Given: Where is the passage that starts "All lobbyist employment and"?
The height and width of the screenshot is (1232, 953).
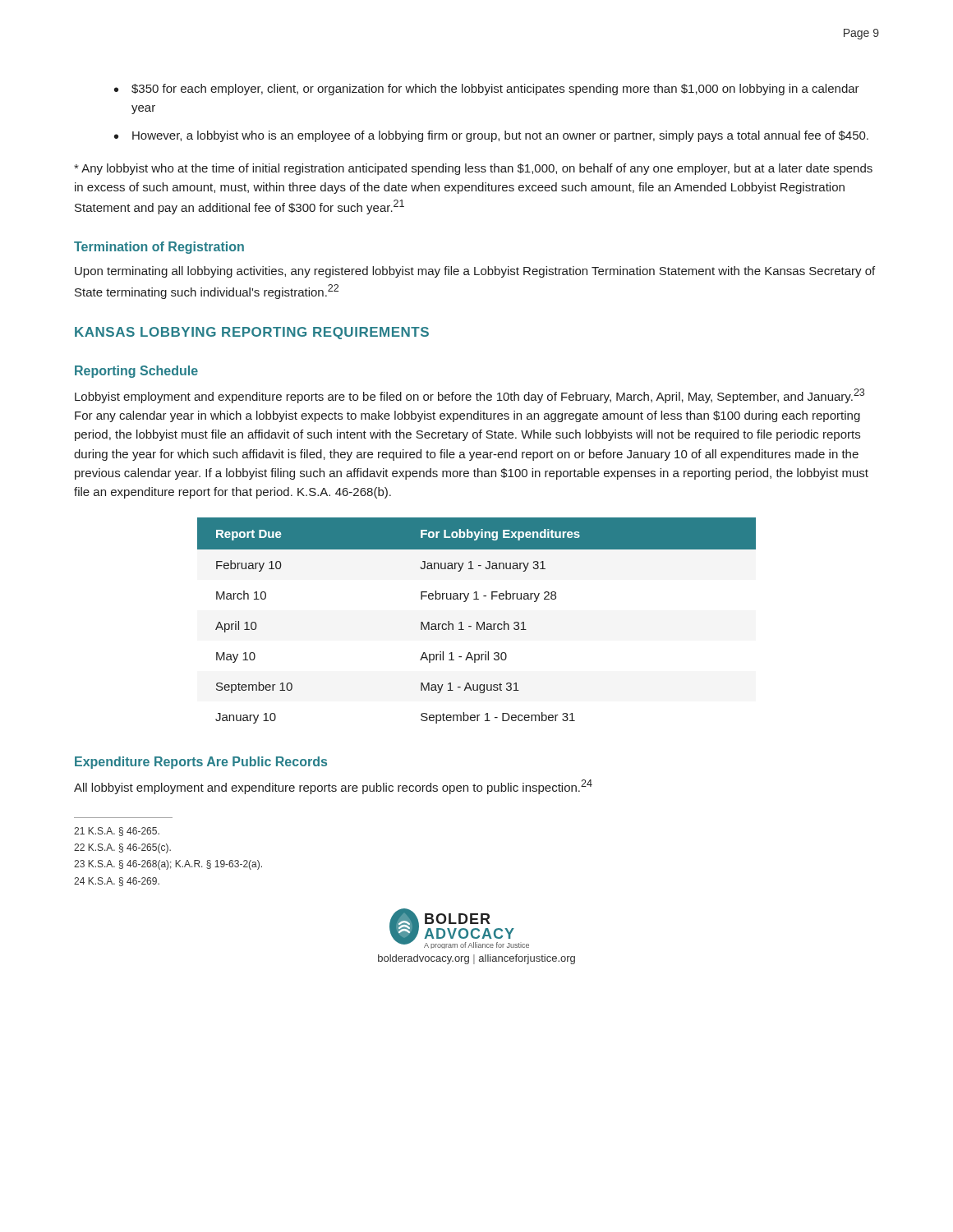Looking at the screenshot, I should [333, 786].
